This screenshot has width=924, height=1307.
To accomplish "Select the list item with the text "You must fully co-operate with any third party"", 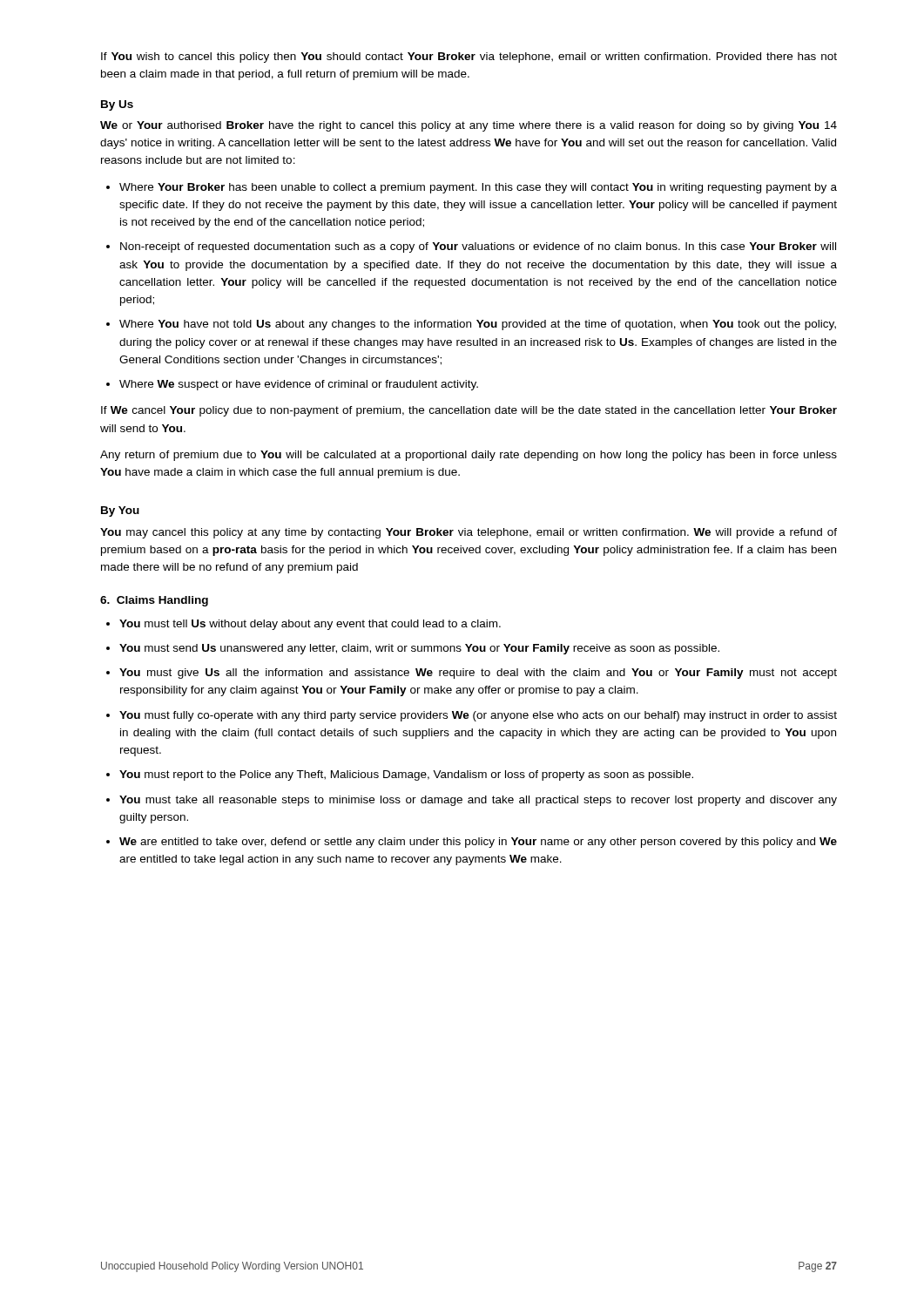I will point(478,732).
